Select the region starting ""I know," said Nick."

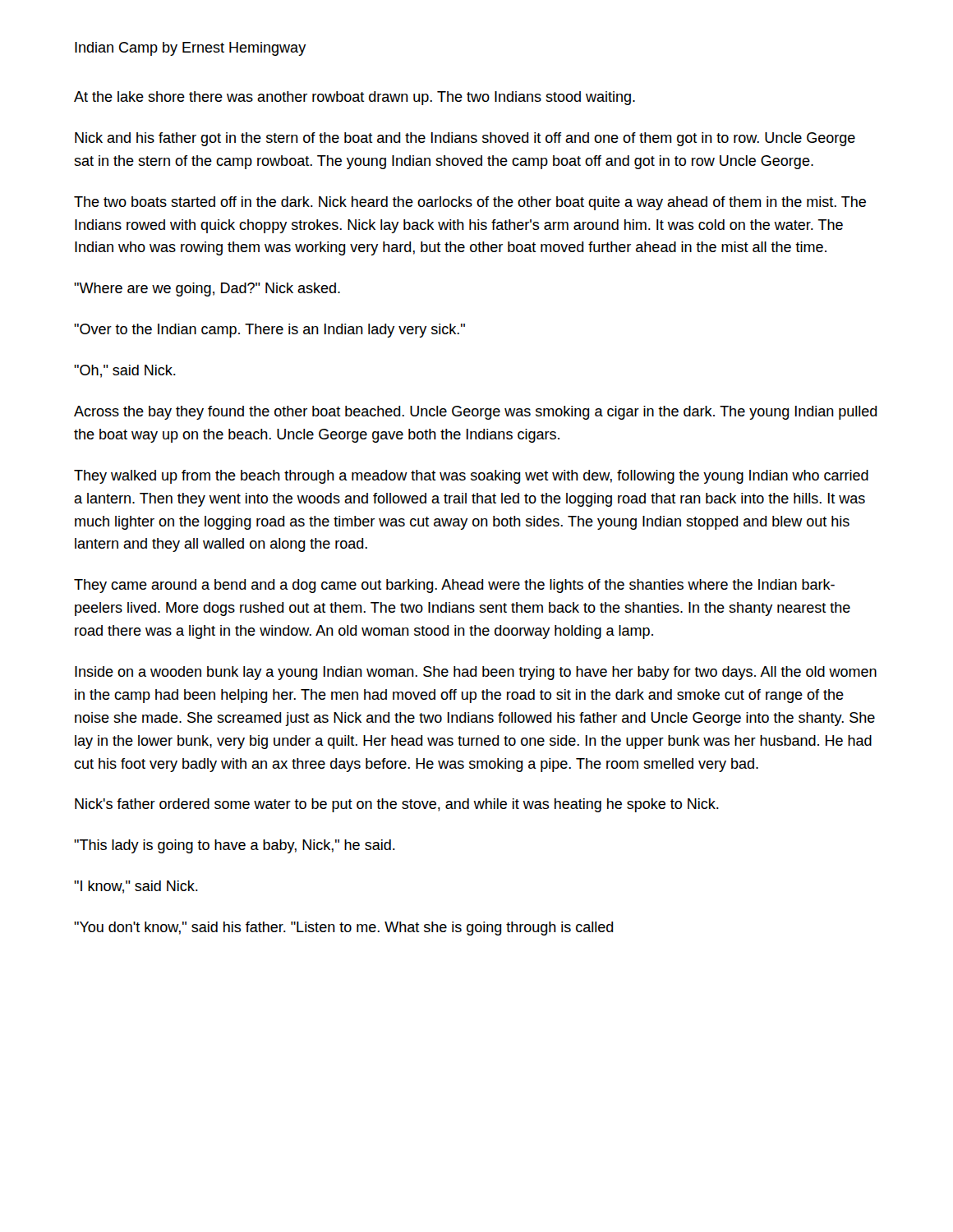pyautogui.click(x=136, y=886)
